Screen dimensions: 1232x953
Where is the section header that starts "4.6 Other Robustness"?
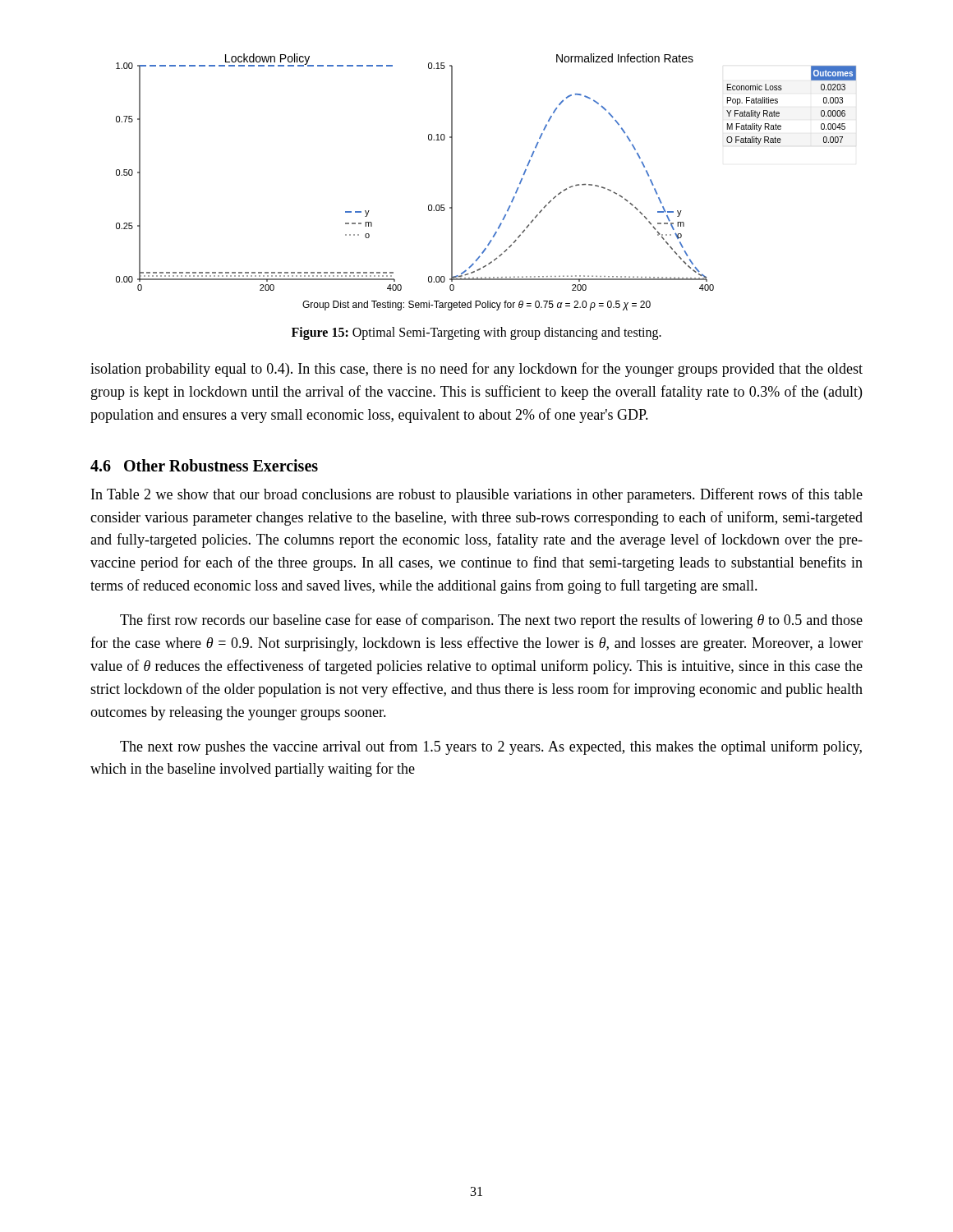coord(204,465)
